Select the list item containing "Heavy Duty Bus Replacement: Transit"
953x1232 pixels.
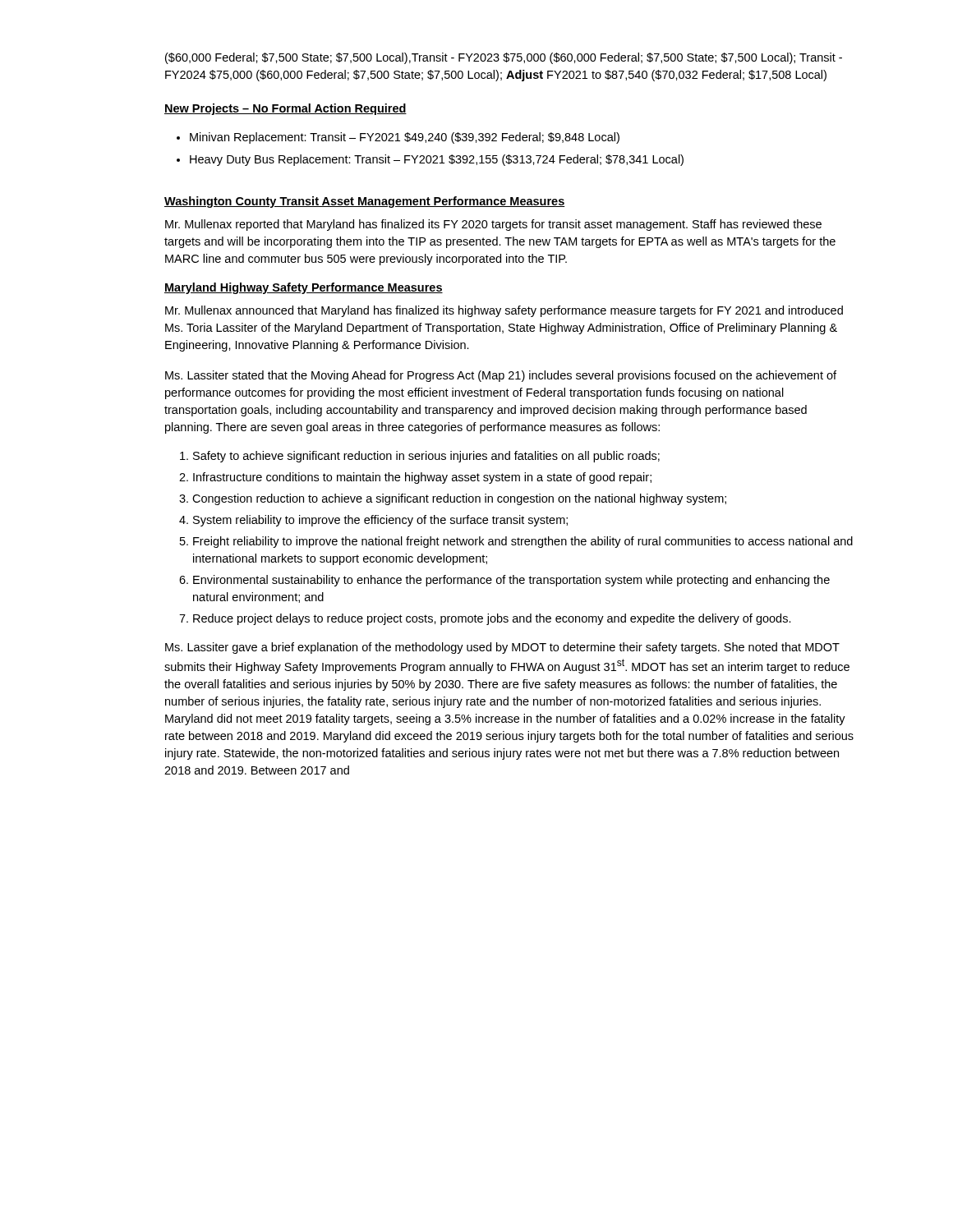click(x=437, y=159)
